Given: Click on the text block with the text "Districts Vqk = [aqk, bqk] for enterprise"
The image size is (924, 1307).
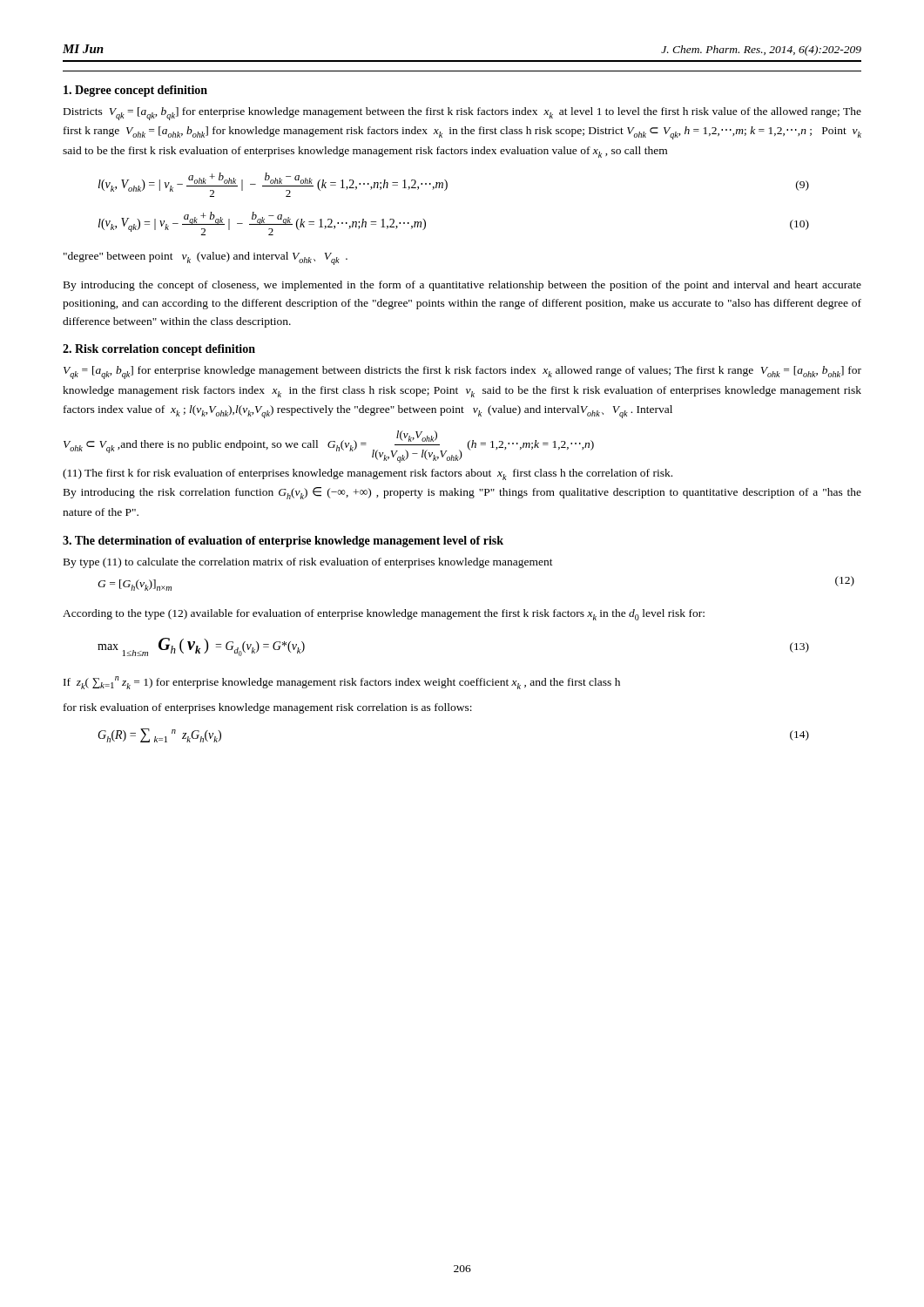Looking at the screenshot, I should 462,132.
